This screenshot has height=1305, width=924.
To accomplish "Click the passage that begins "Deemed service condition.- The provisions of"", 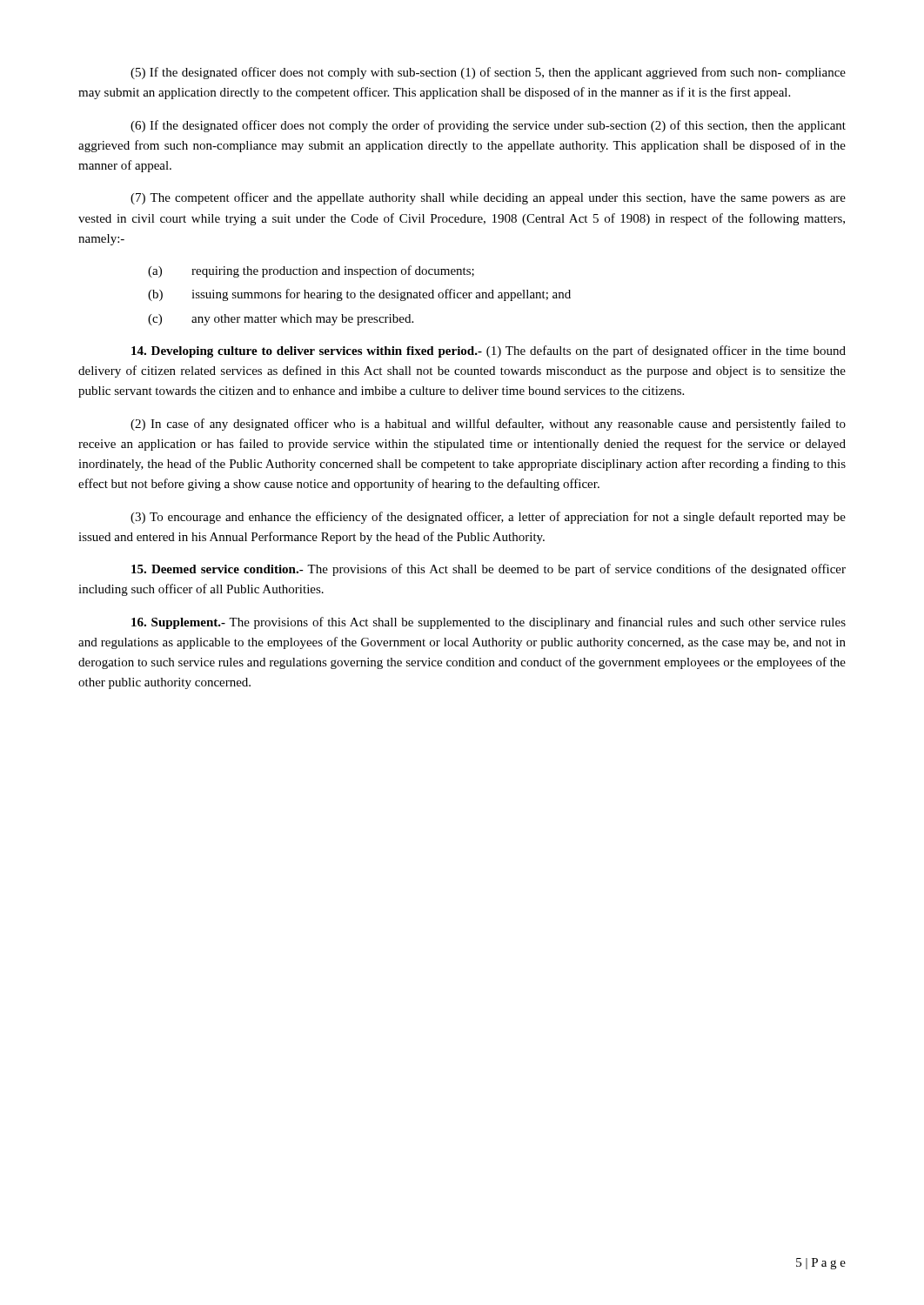I will coord(462,579).
